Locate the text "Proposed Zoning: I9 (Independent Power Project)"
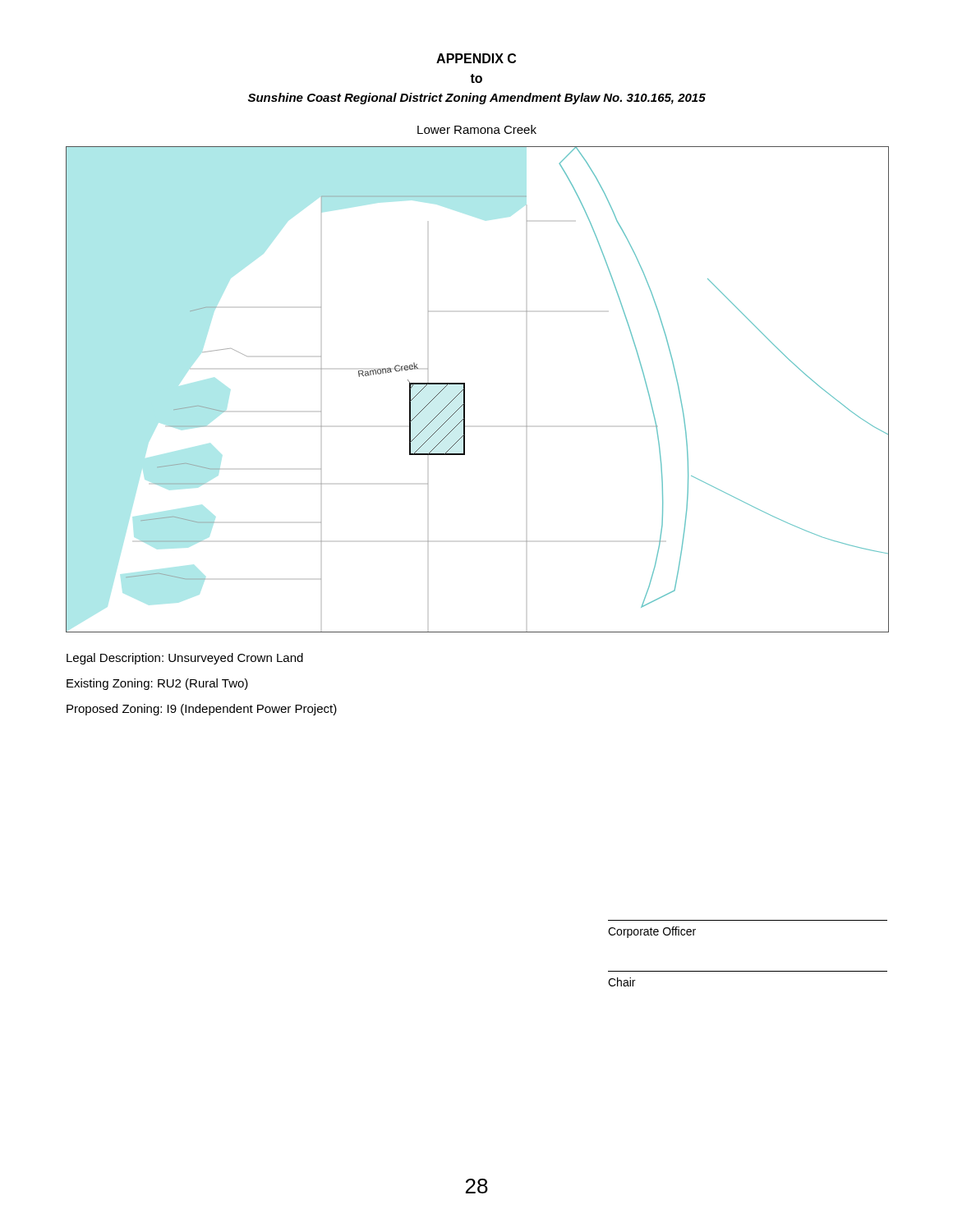Image resolution: width=953 pixels, height=1232 pixels. tap(201, 708)
